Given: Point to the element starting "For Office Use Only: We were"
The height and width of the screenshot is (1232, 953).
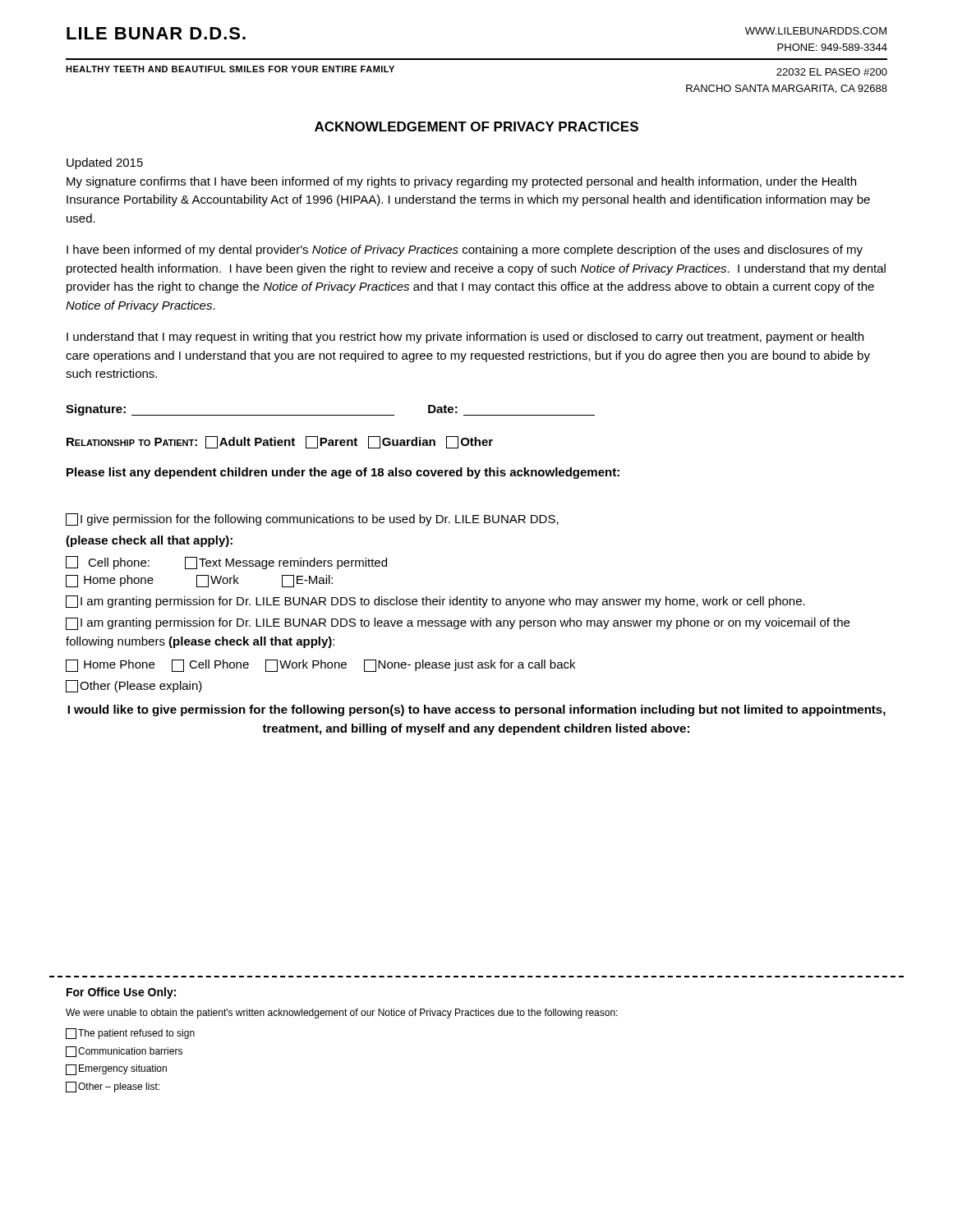Looking at the screenshot, I should tap(121, 993).
